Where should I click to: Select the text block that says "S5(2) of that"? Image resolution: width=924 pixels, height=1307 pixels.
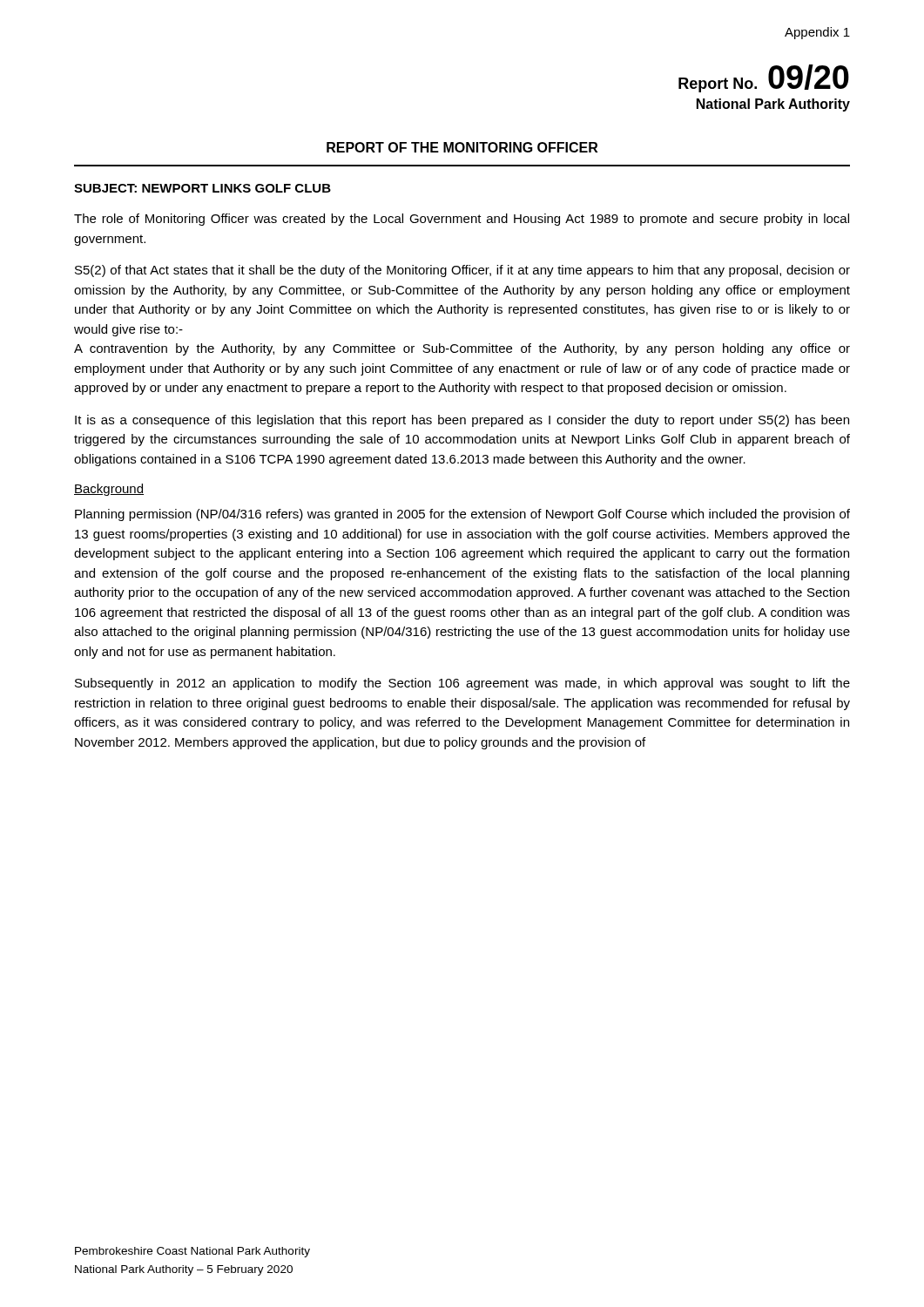click(x=462, y=271)
